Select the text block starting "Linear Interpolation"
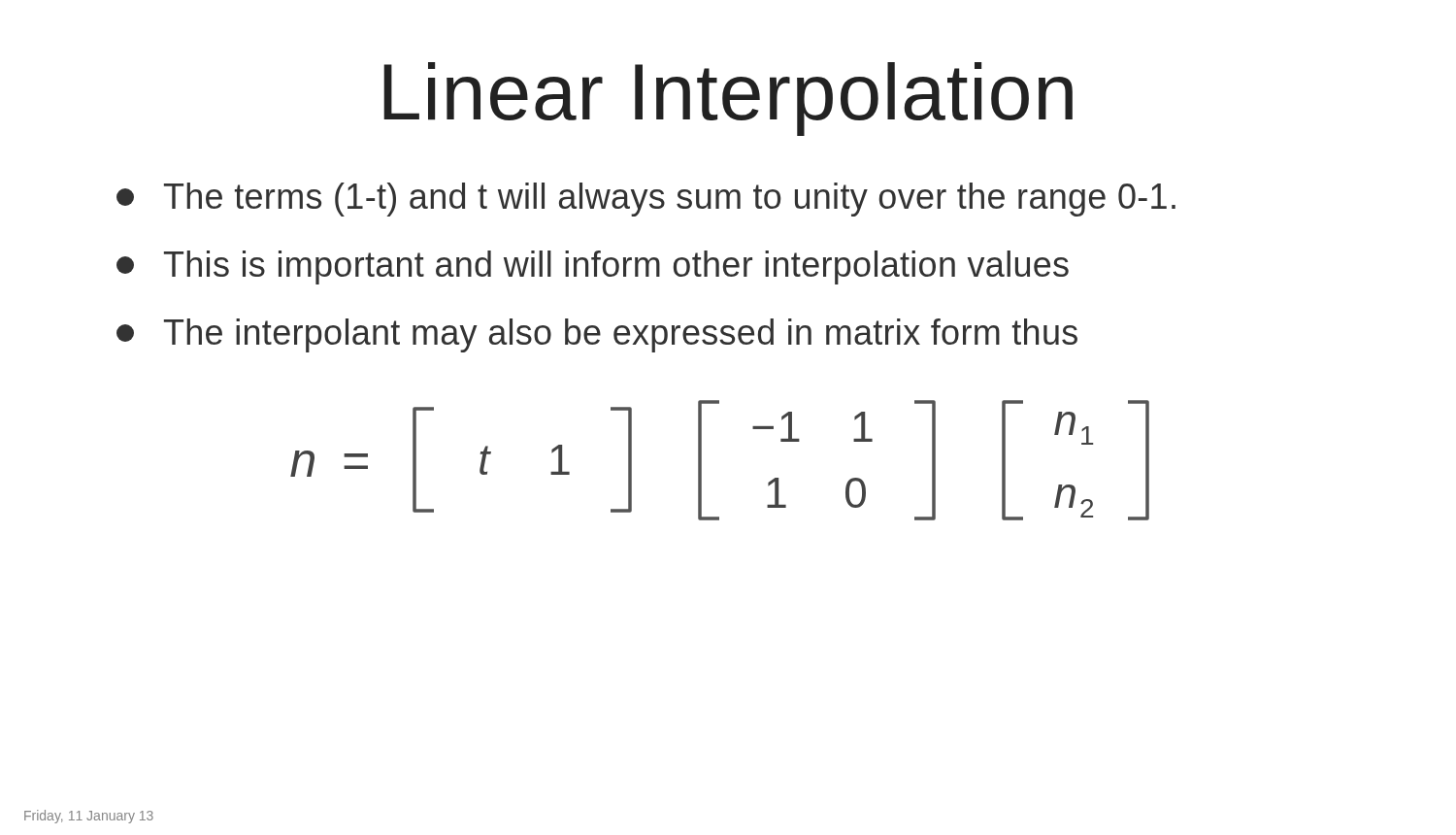 click(x=728, y=92)
